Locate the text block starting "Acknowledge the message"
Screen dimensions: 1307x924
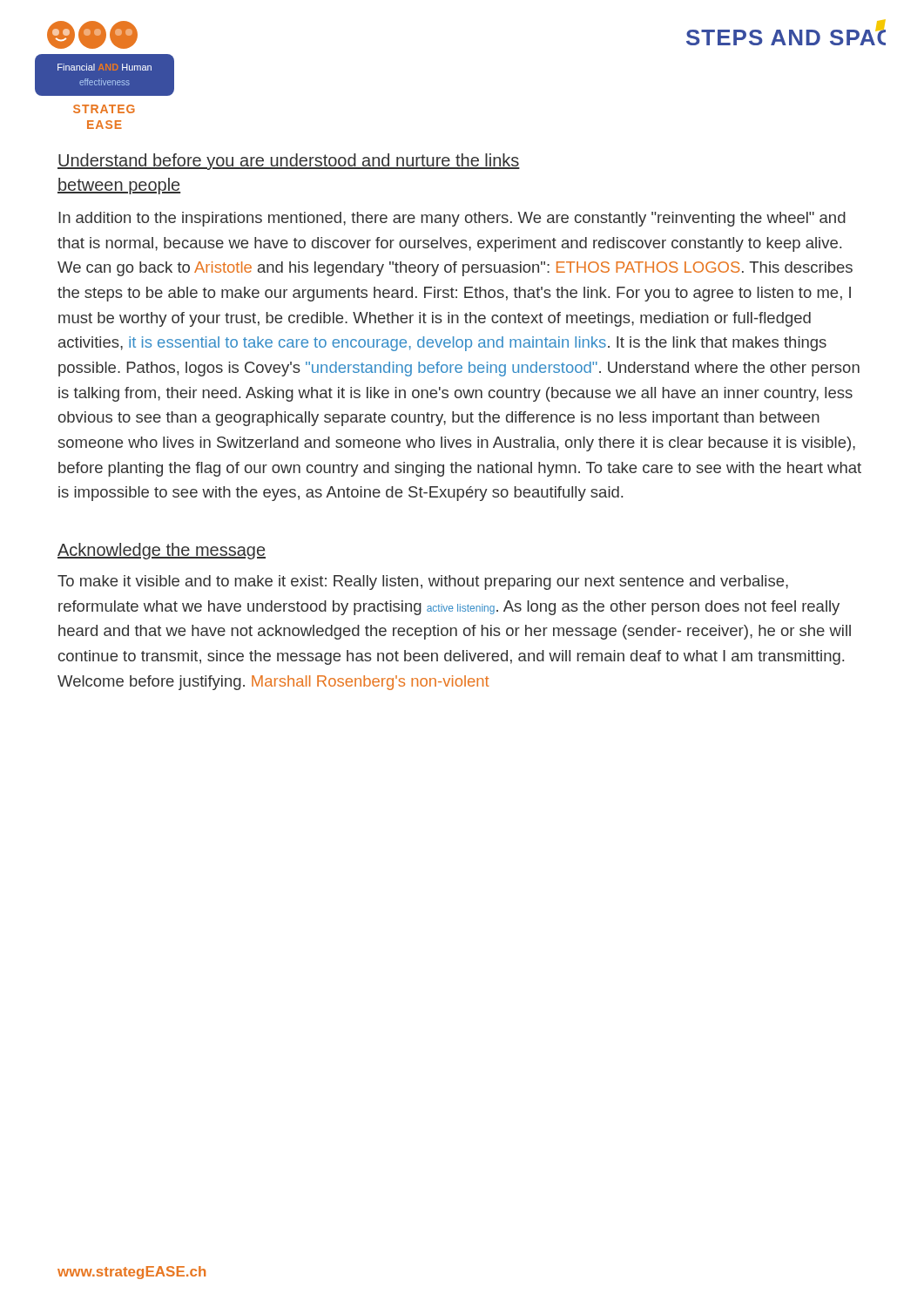pyautogui.click(x=162, y=550)
